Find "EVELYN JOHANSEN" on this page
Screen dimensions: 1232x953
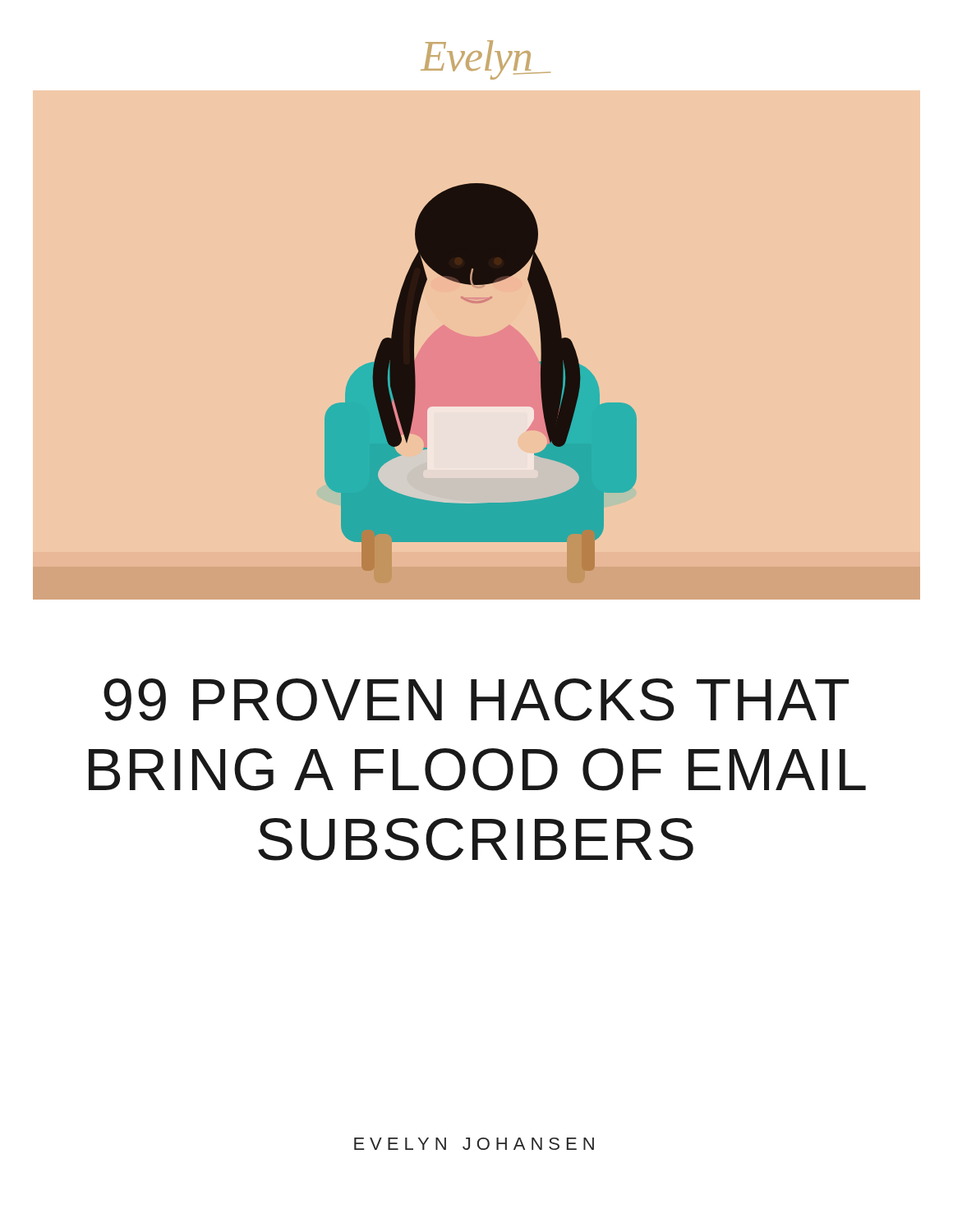[x=476, y=1144]
